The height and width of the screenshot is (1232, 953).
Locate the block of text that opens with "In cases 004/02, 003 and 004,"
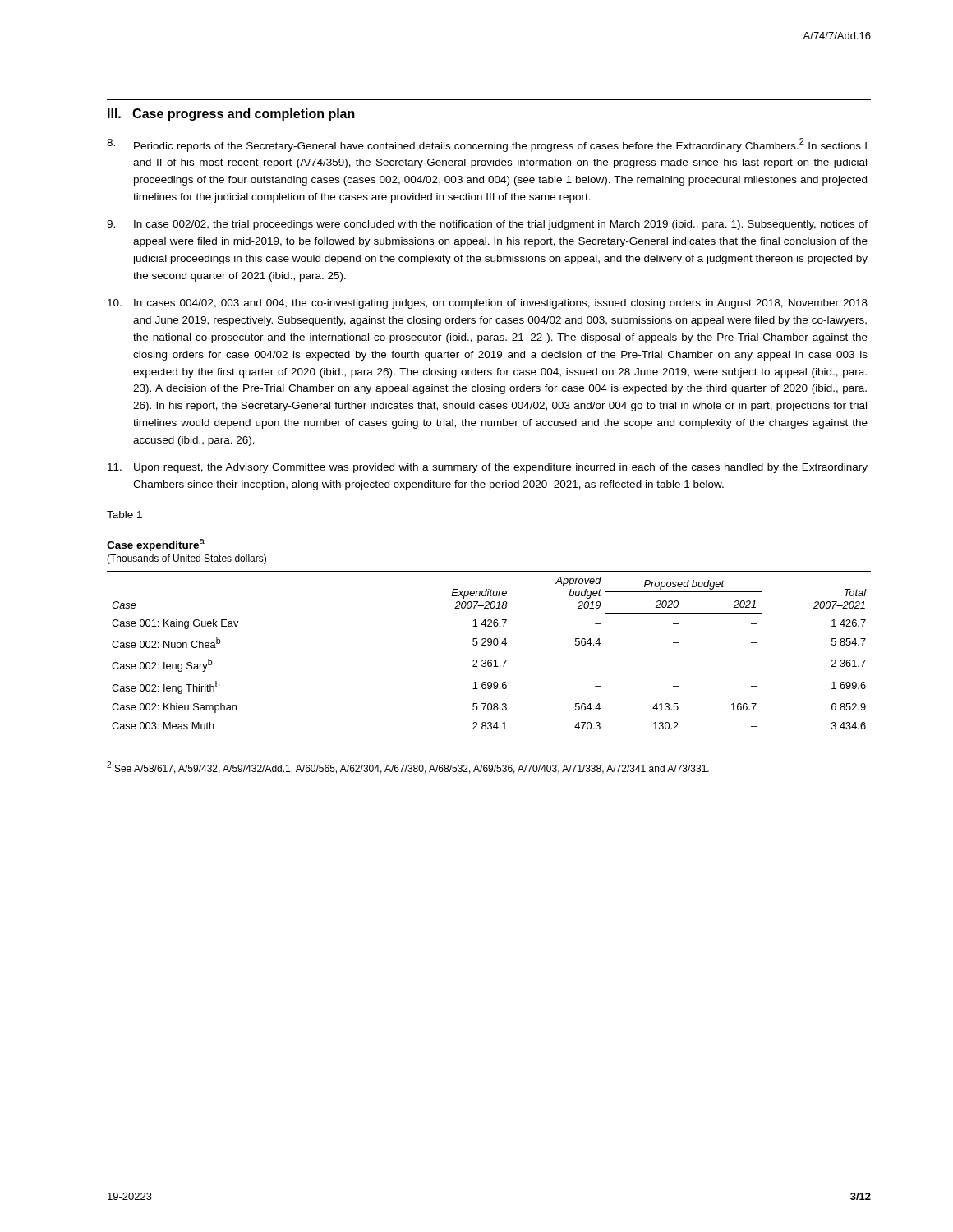(487, 372)
